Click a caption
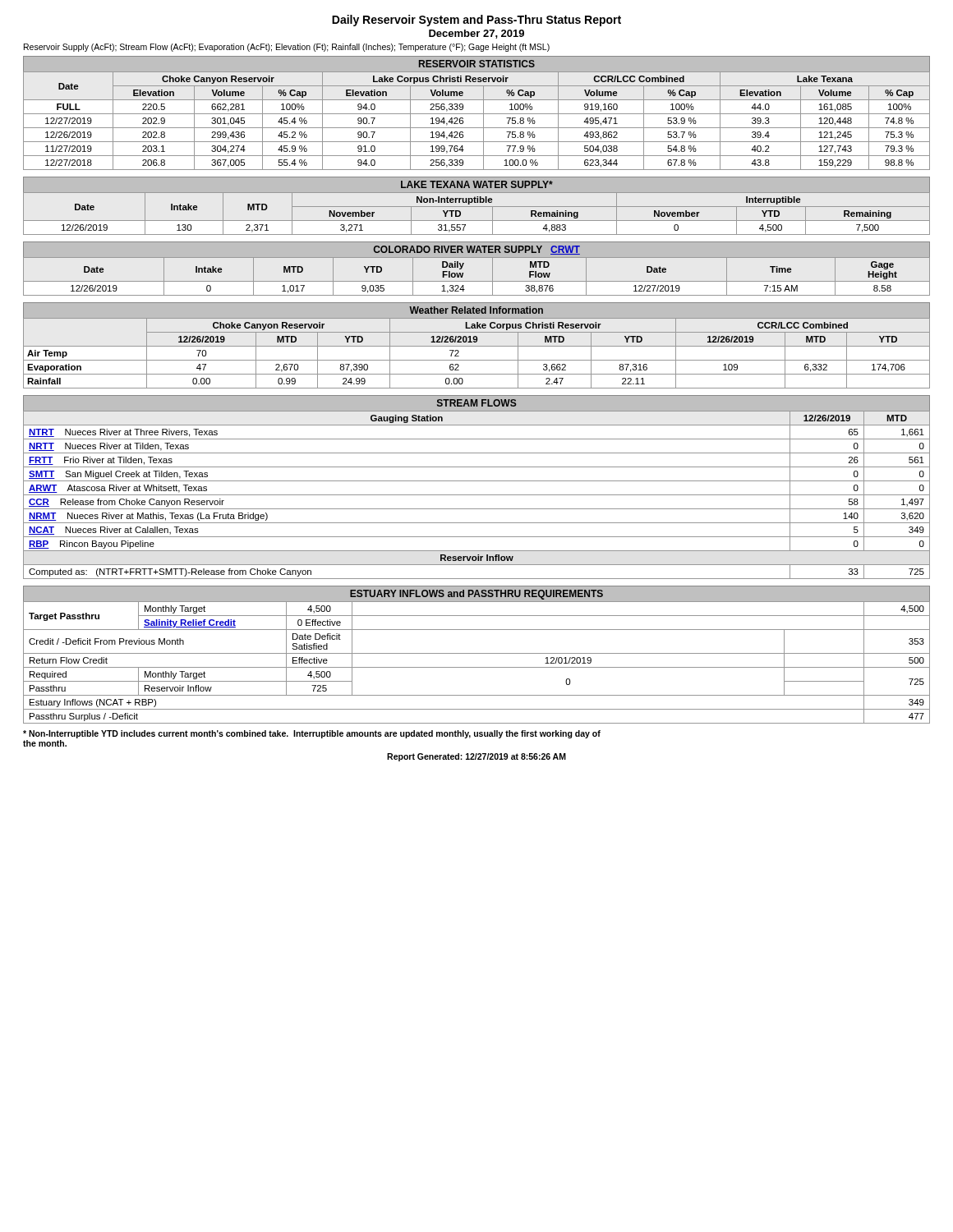953x1232 pixels. (x=286, y=47)
